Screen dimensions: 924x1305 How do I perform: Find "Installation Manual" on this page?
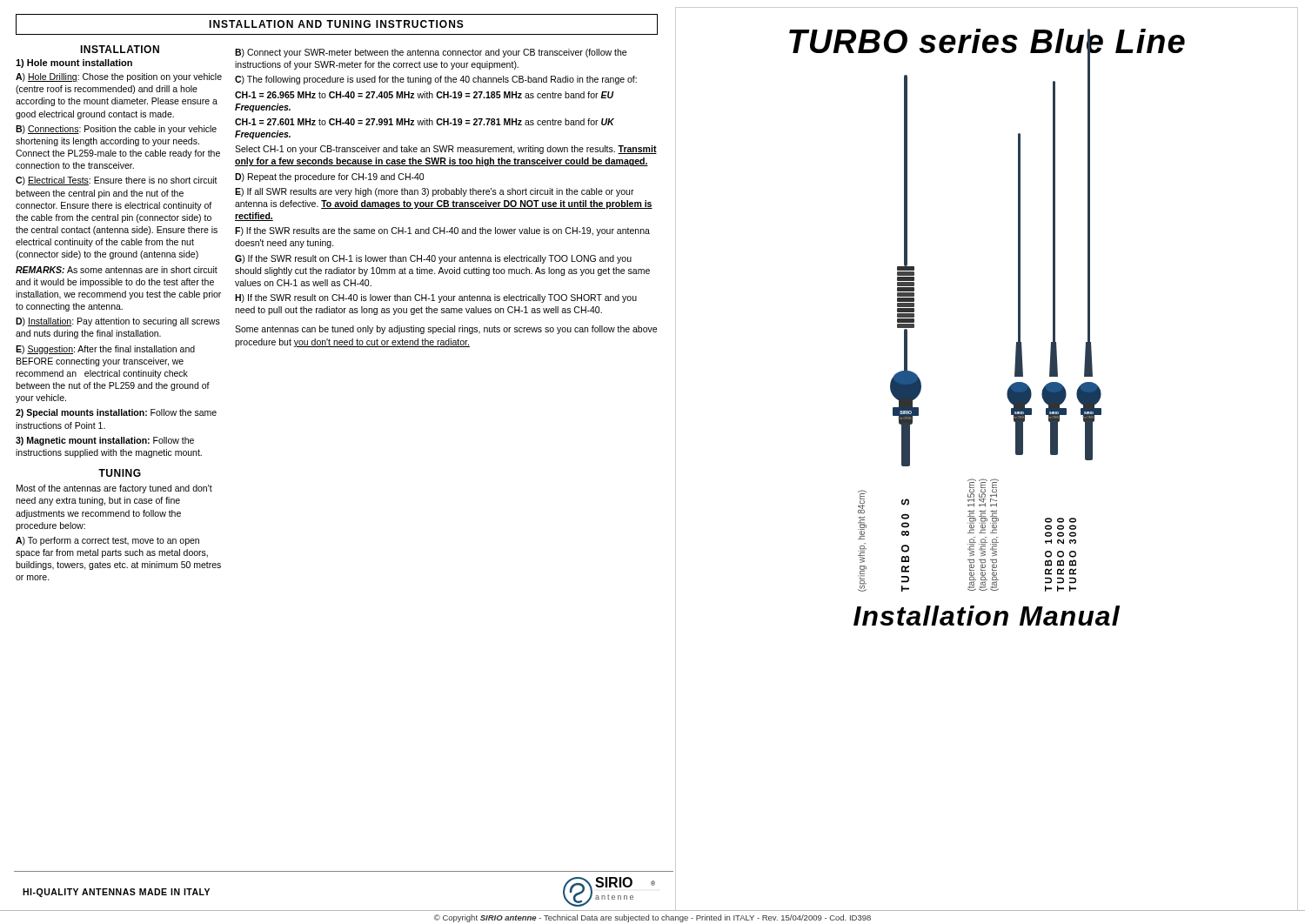point(987,616)
